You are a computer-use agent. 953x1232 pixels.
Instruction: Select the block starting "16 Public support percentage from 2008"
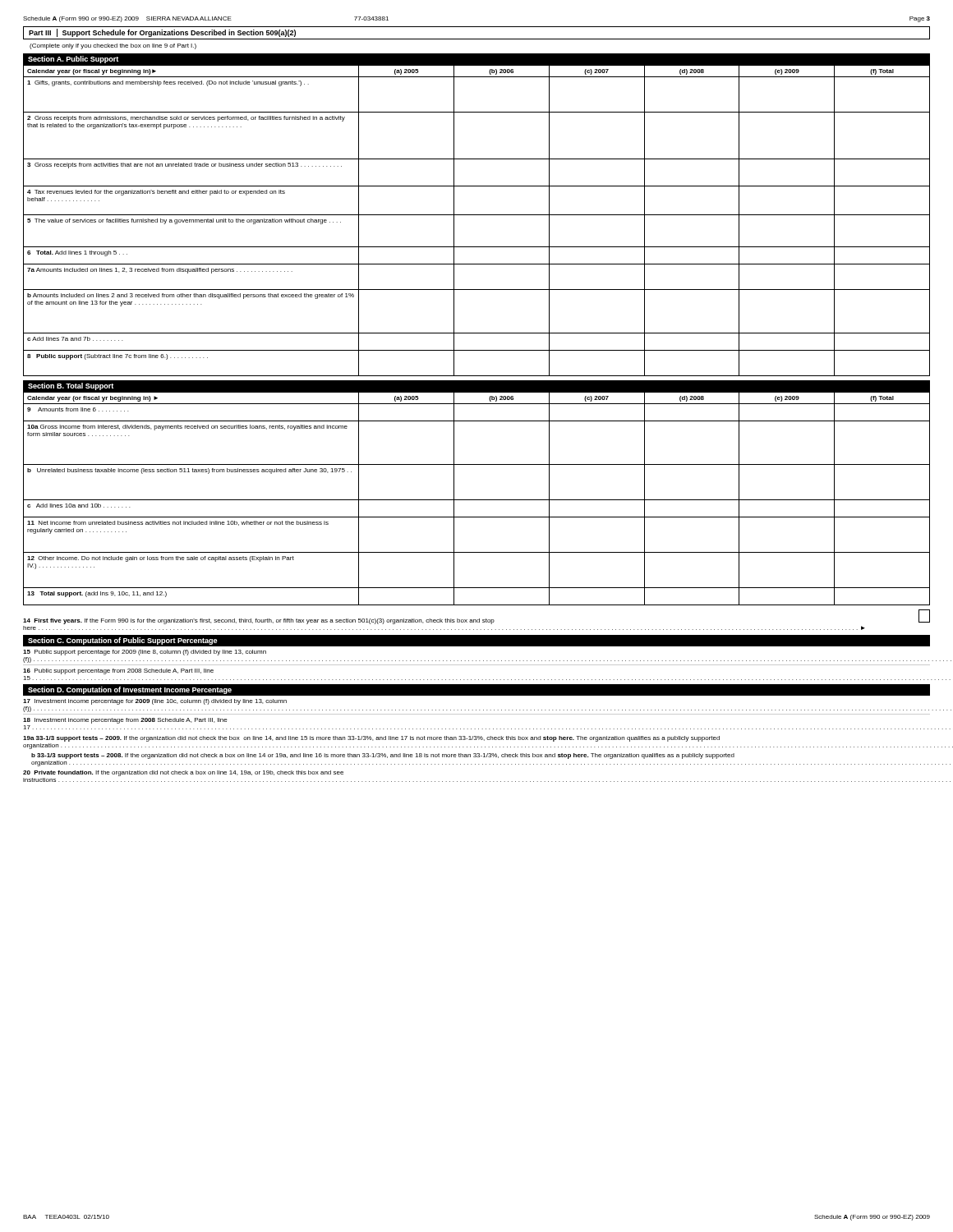(x=476, y=674)
